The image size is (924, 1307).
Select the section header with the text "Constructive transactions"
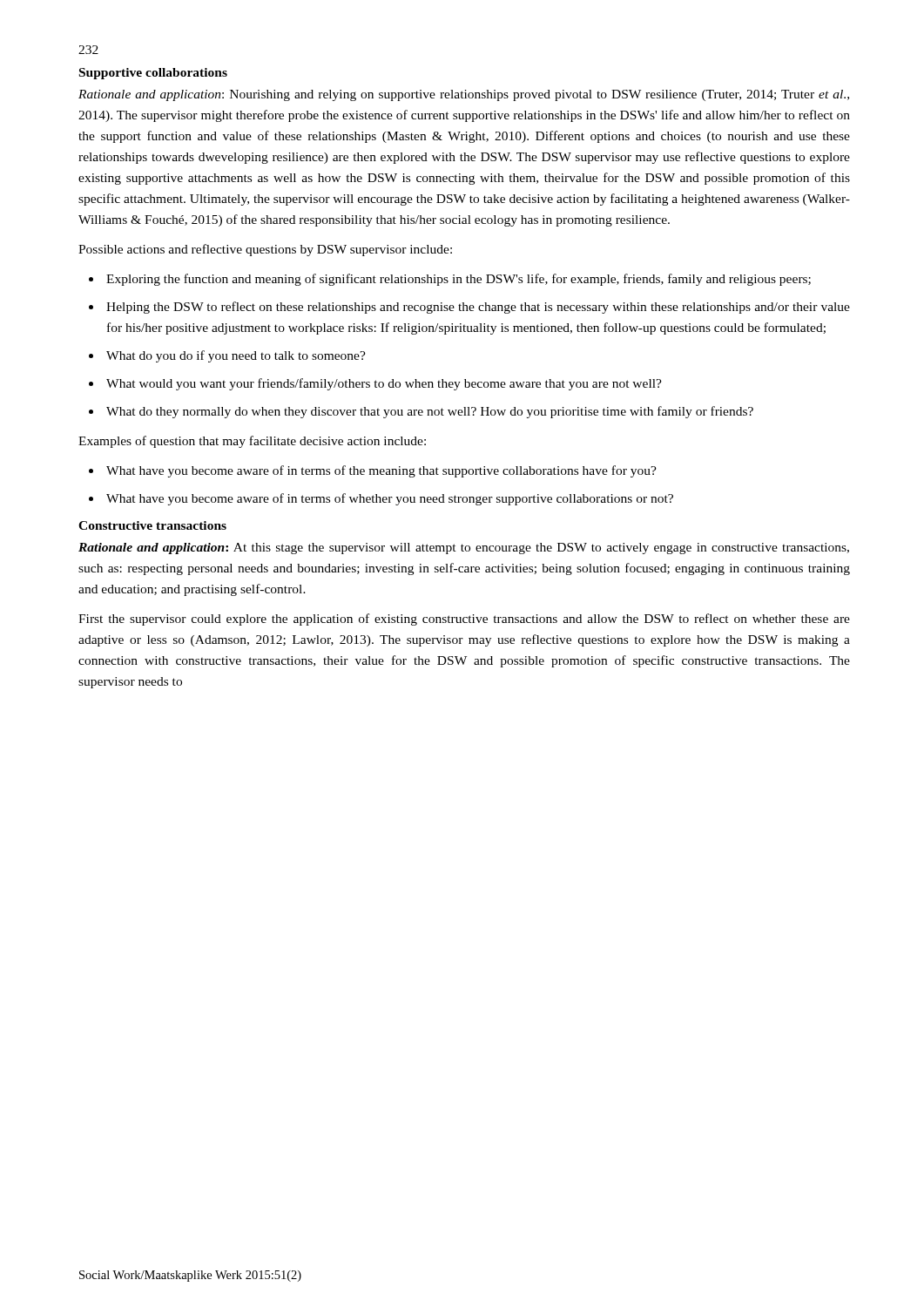[152, 525]
